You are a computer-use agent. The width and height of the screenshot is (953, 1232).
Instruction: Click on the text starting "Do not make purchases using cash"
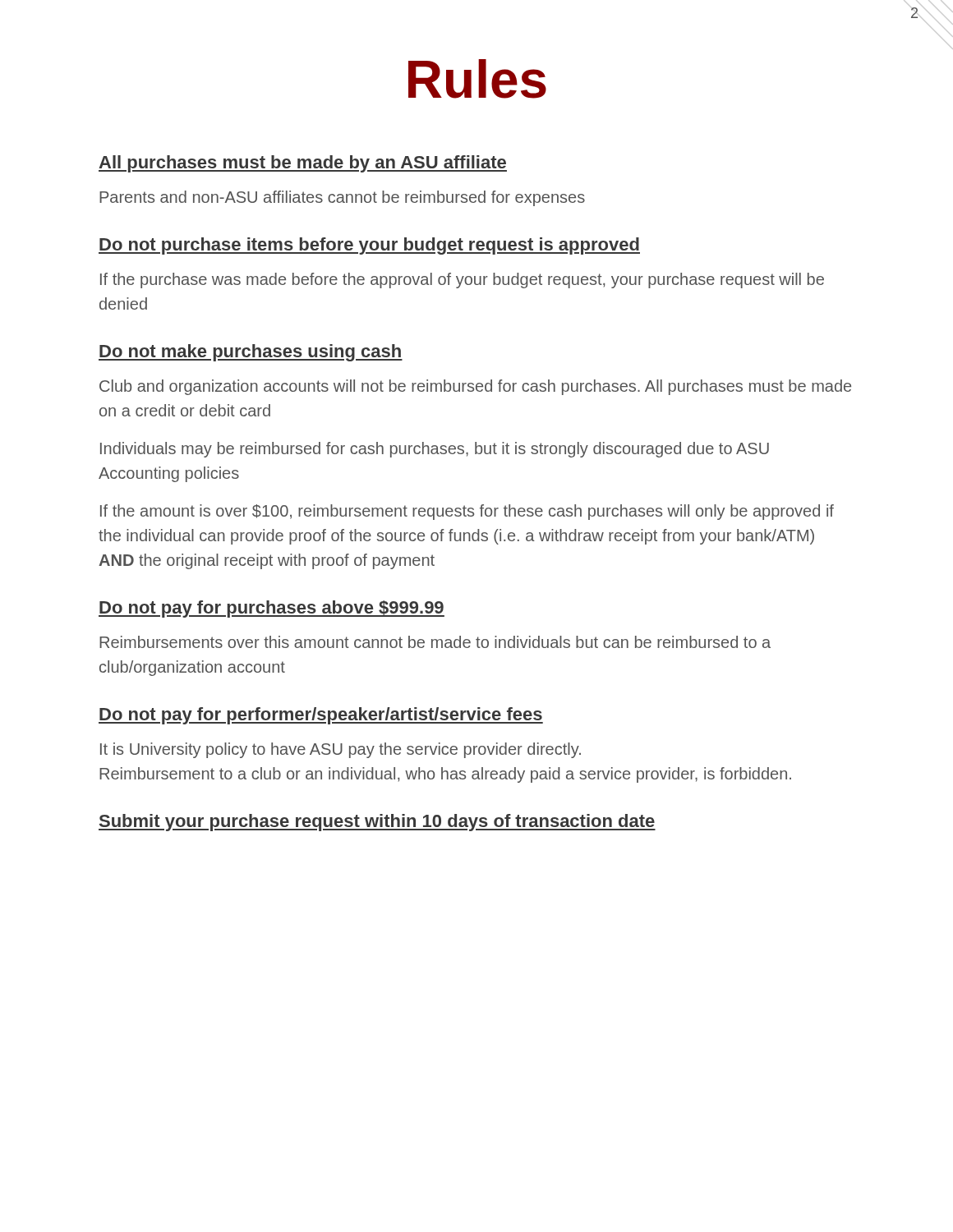[x=250, y=351]
